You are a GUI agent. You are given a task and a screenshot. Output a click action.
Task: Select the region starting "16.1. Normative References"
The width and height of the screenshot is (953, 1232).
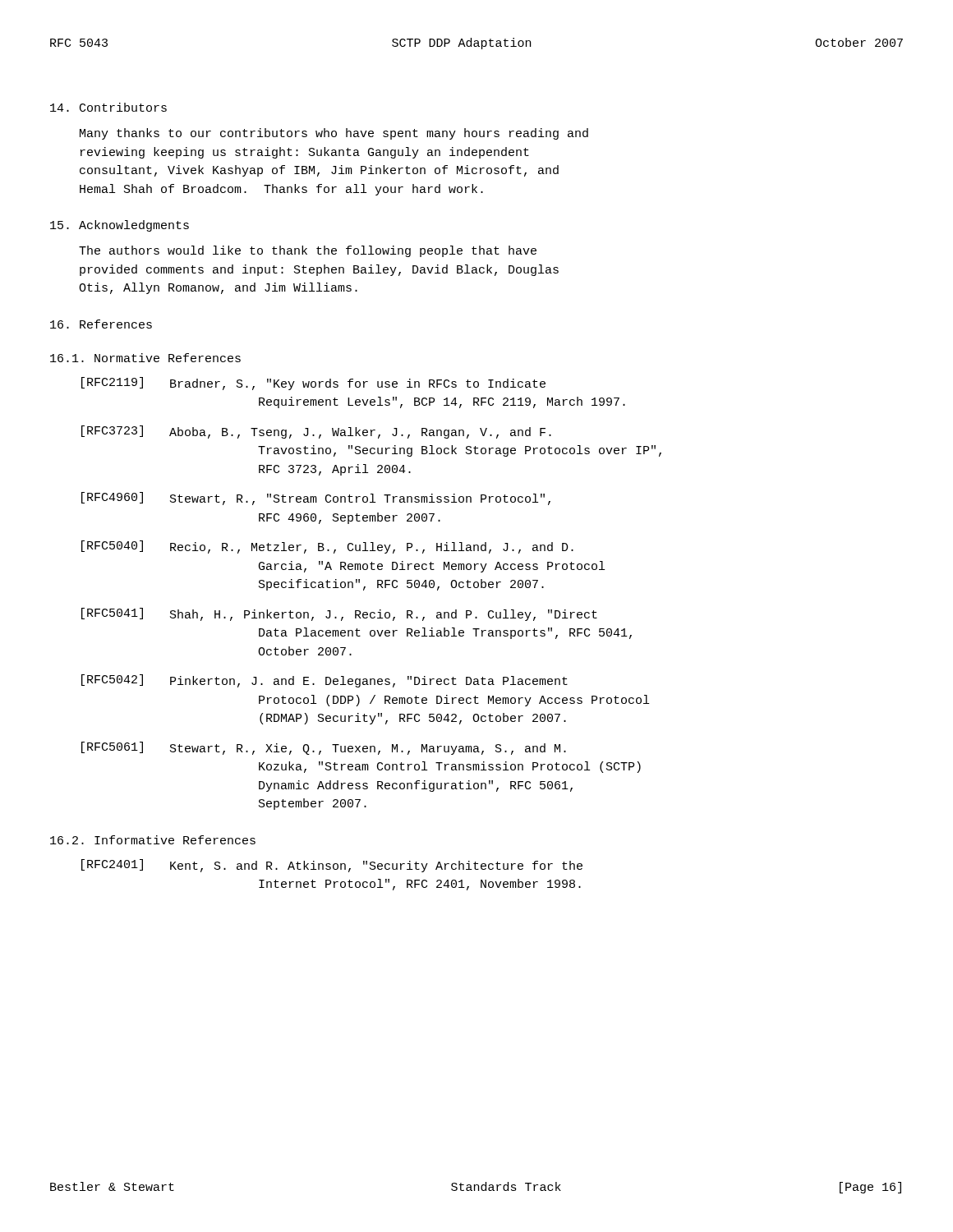tap(145, 359)
